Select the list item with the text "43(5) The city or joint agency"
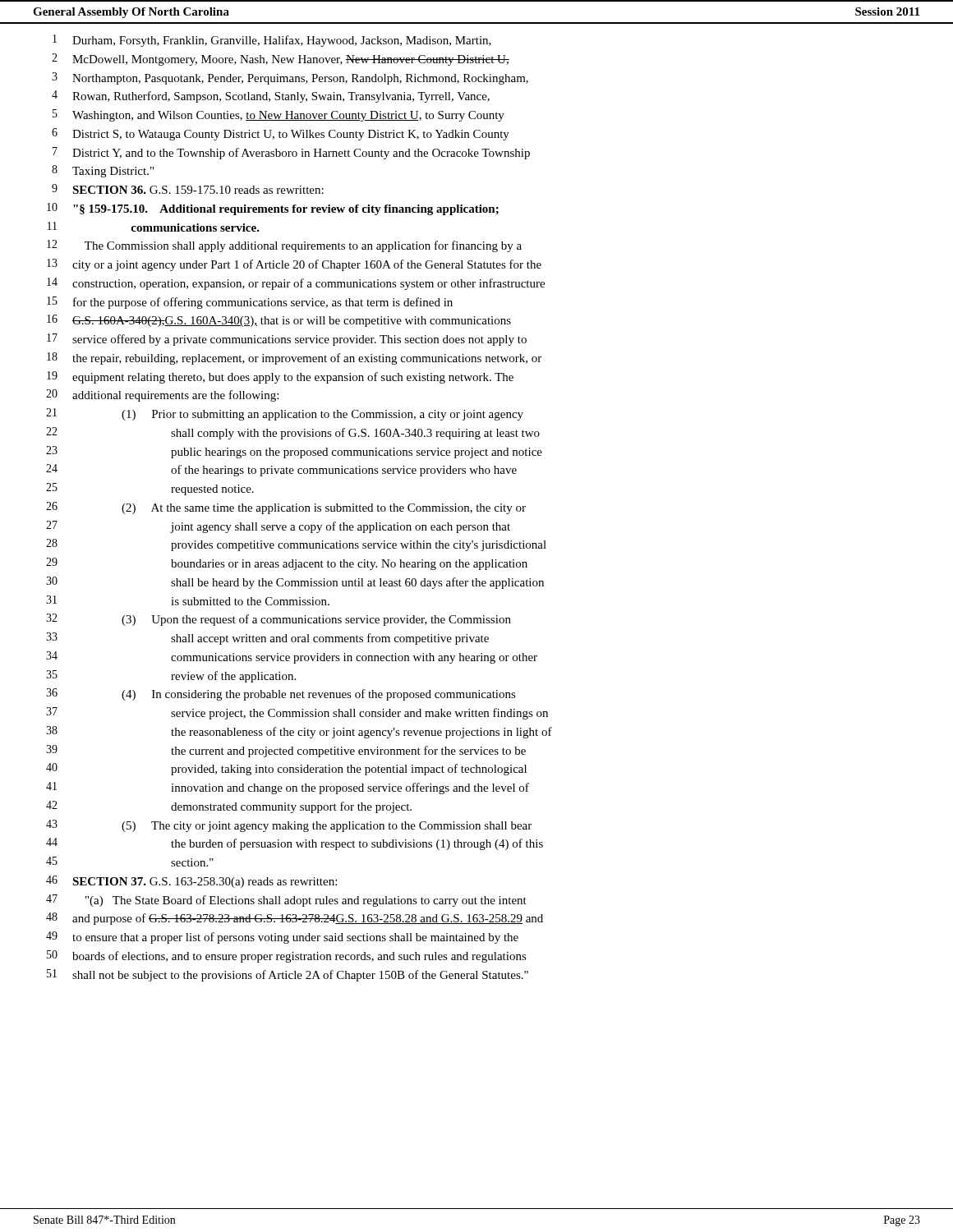This screenshot has height=1232, width=953. [x=476, y=844]
